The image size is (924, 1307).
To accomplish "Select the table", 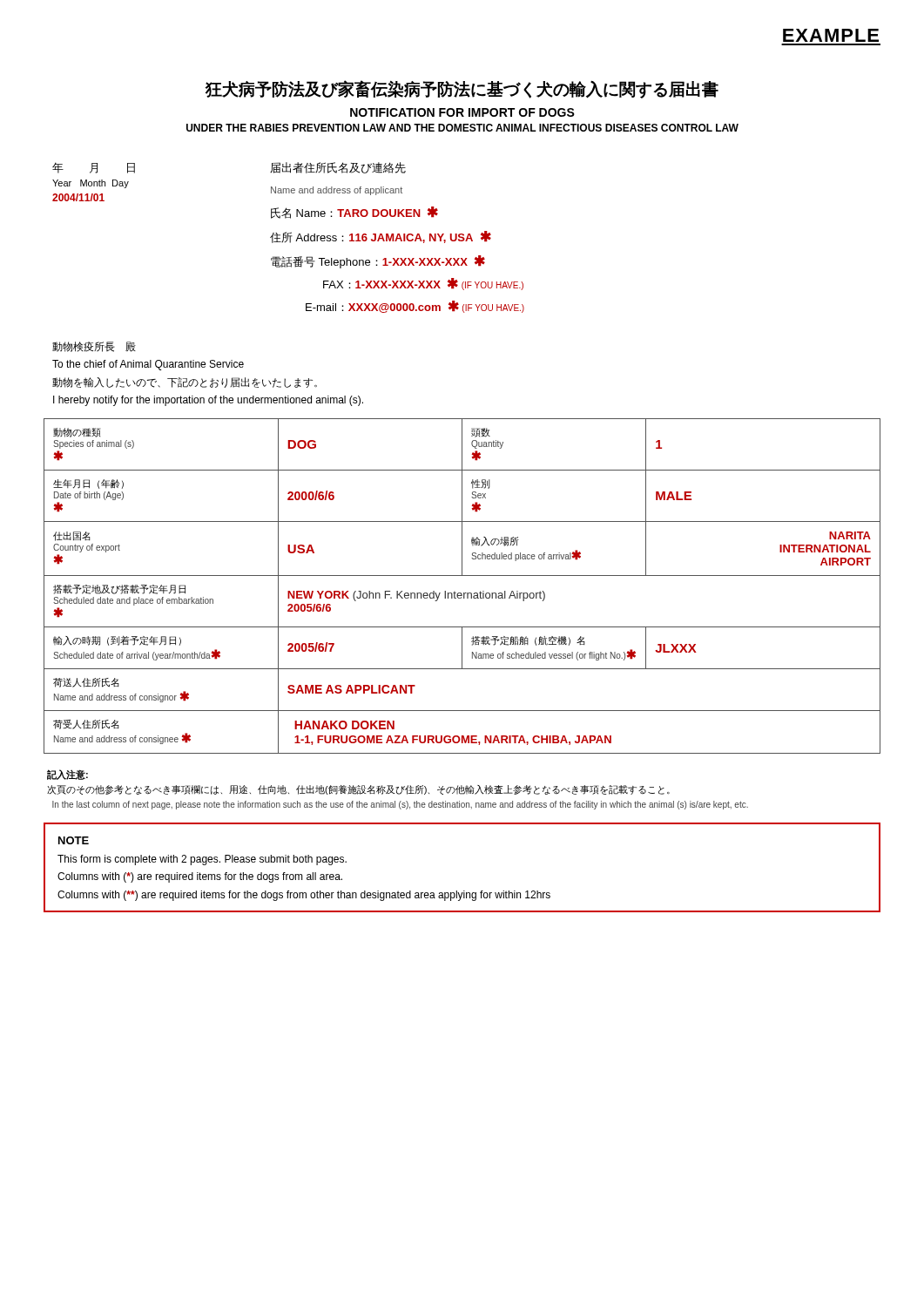I will 462,586.
